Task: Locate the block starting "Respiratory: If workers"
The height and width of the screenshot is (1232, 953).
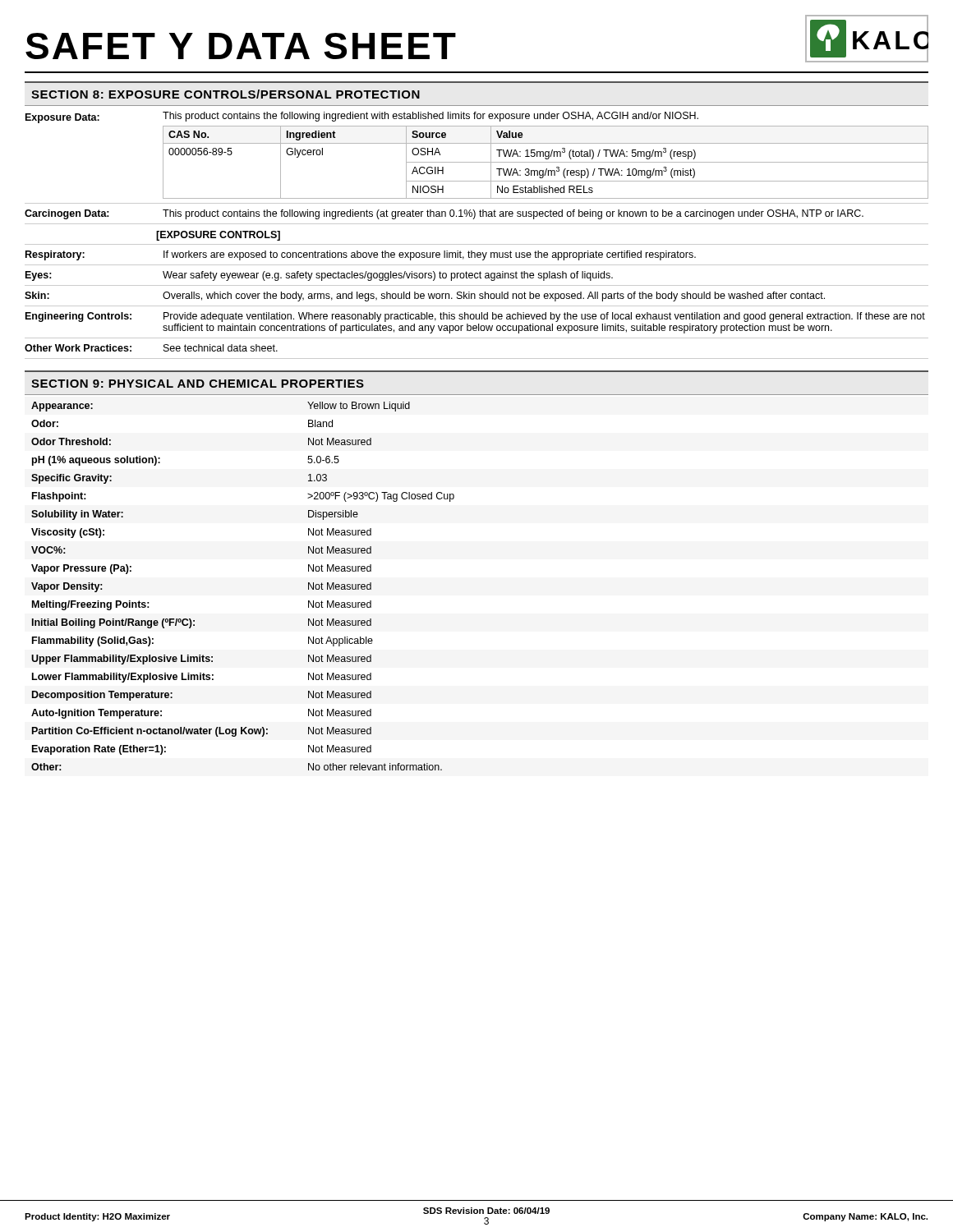Action: [x=476, y=255]
